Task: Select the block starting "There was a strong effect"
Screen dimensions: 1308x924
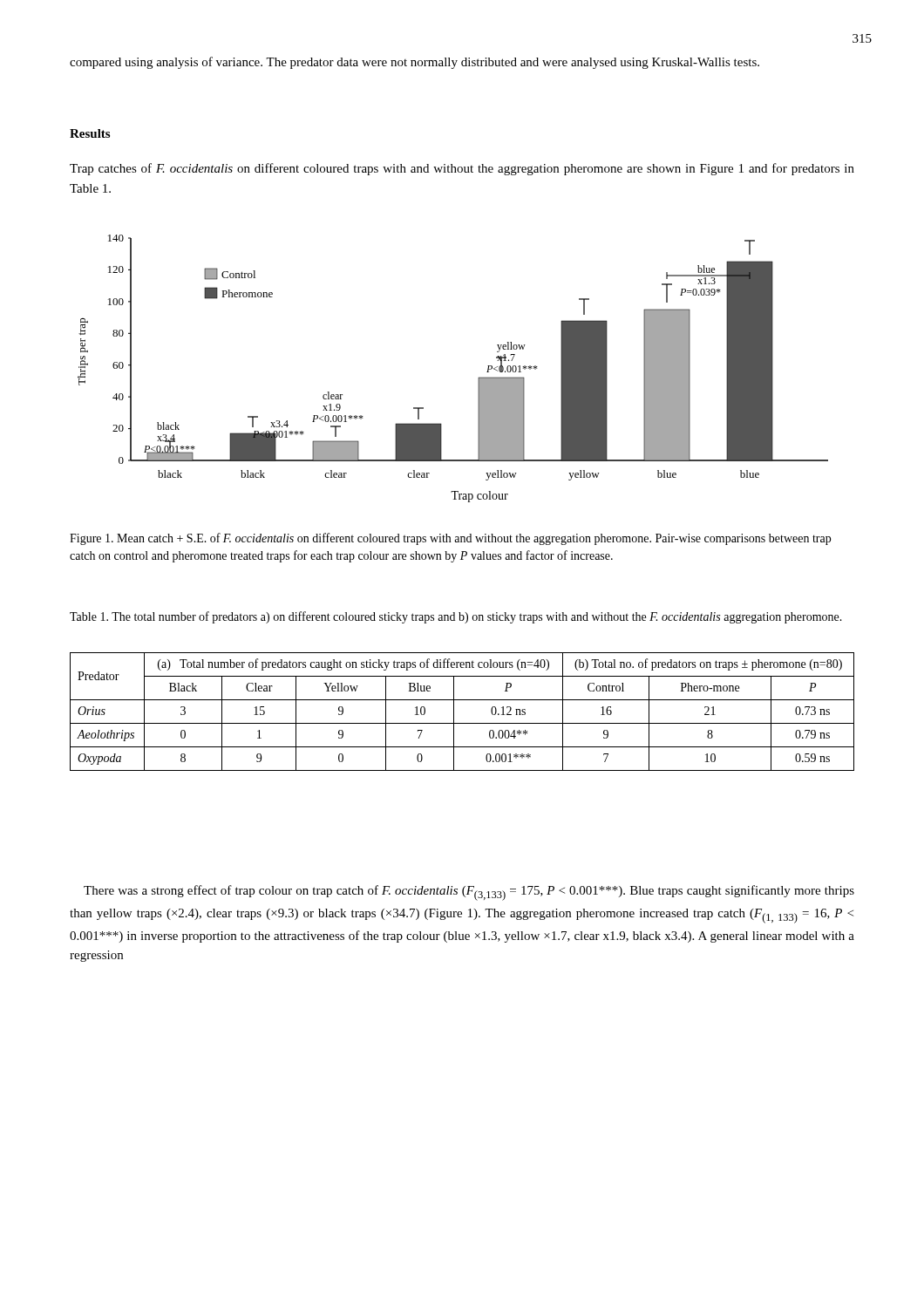Action: click(462, 923)
